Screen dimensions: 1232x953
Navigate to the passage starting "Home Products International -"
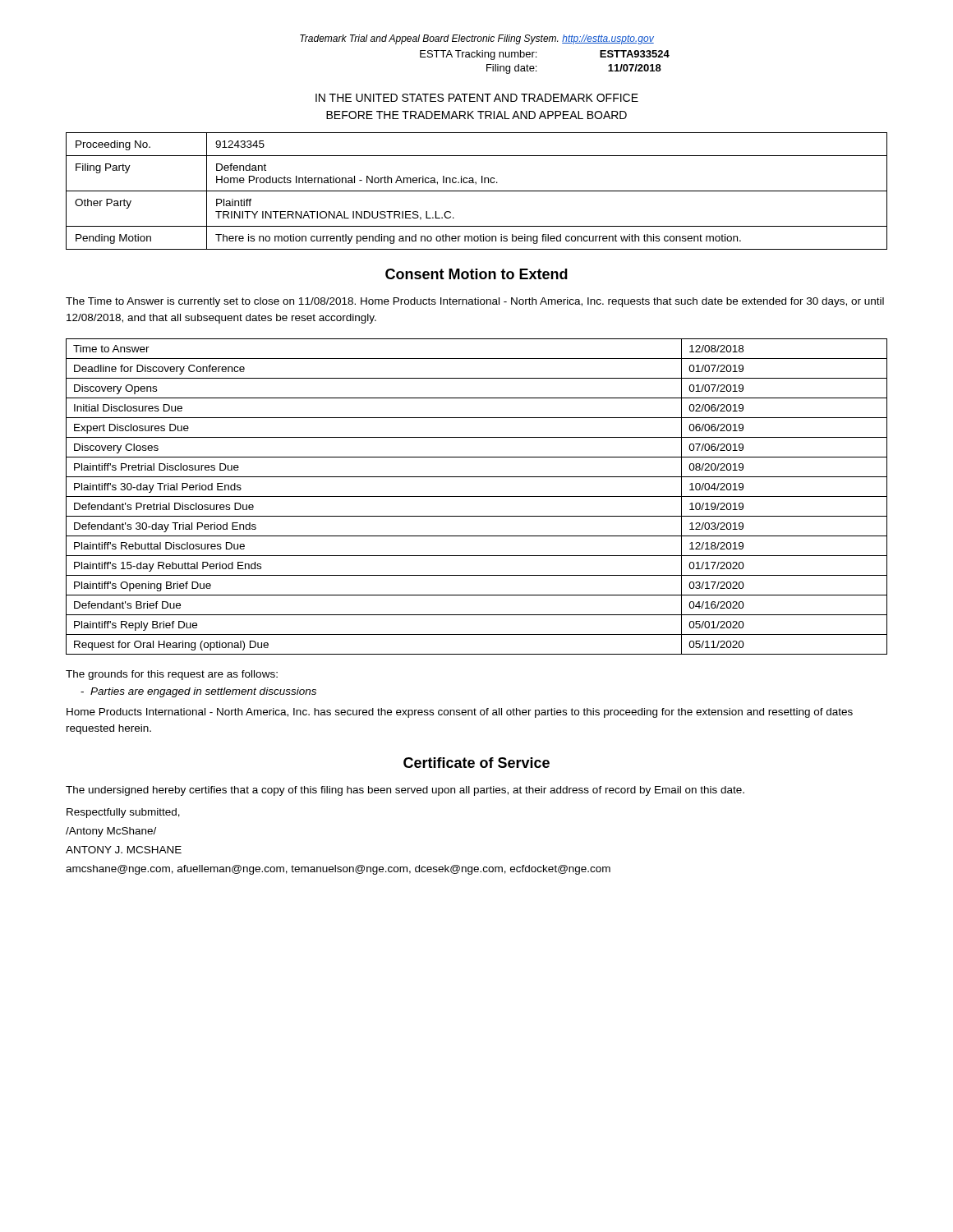click(x=459, y=720)
